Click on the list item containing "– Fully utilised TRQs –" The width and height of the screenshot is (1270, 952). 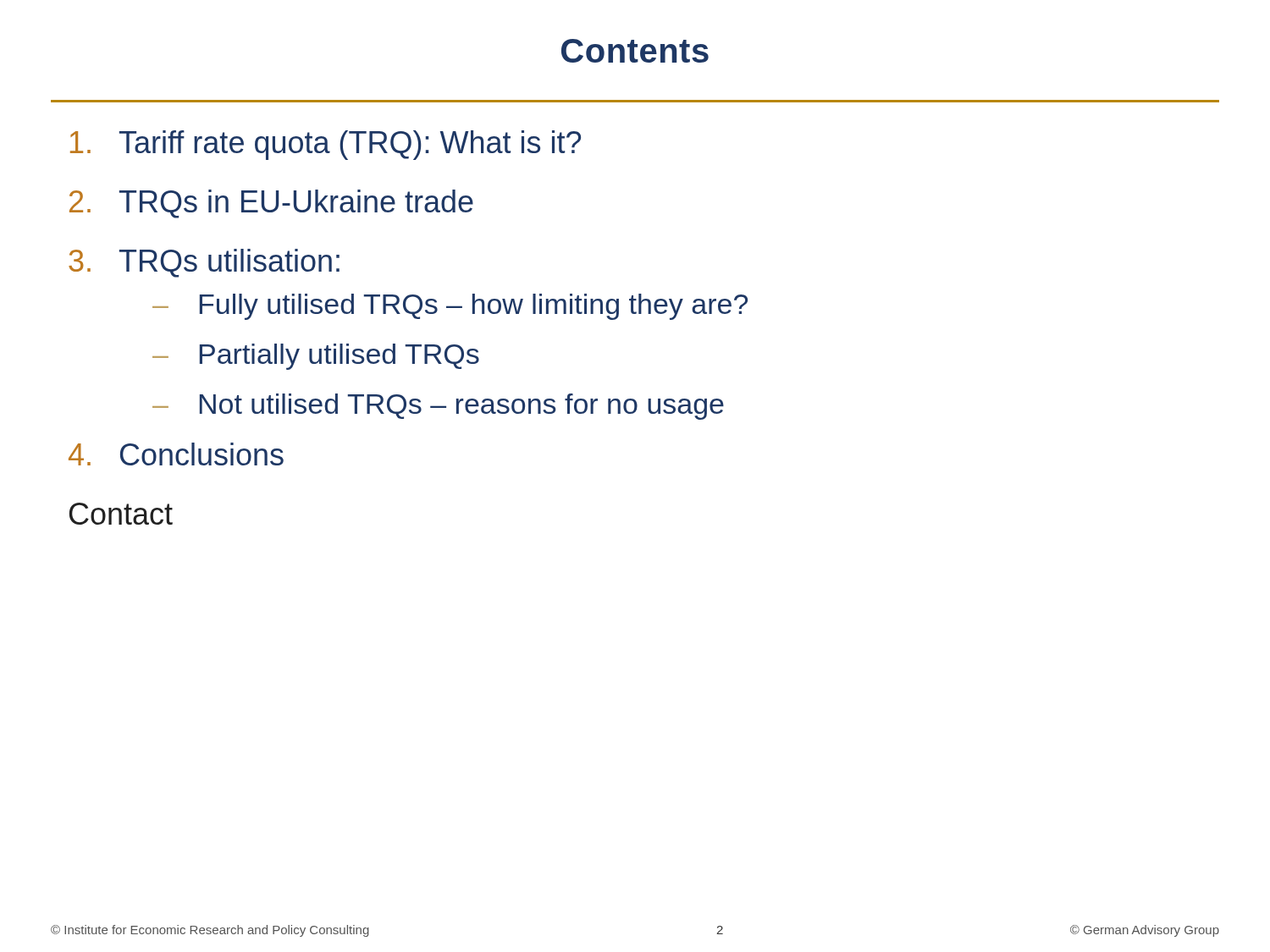(451, 304)
